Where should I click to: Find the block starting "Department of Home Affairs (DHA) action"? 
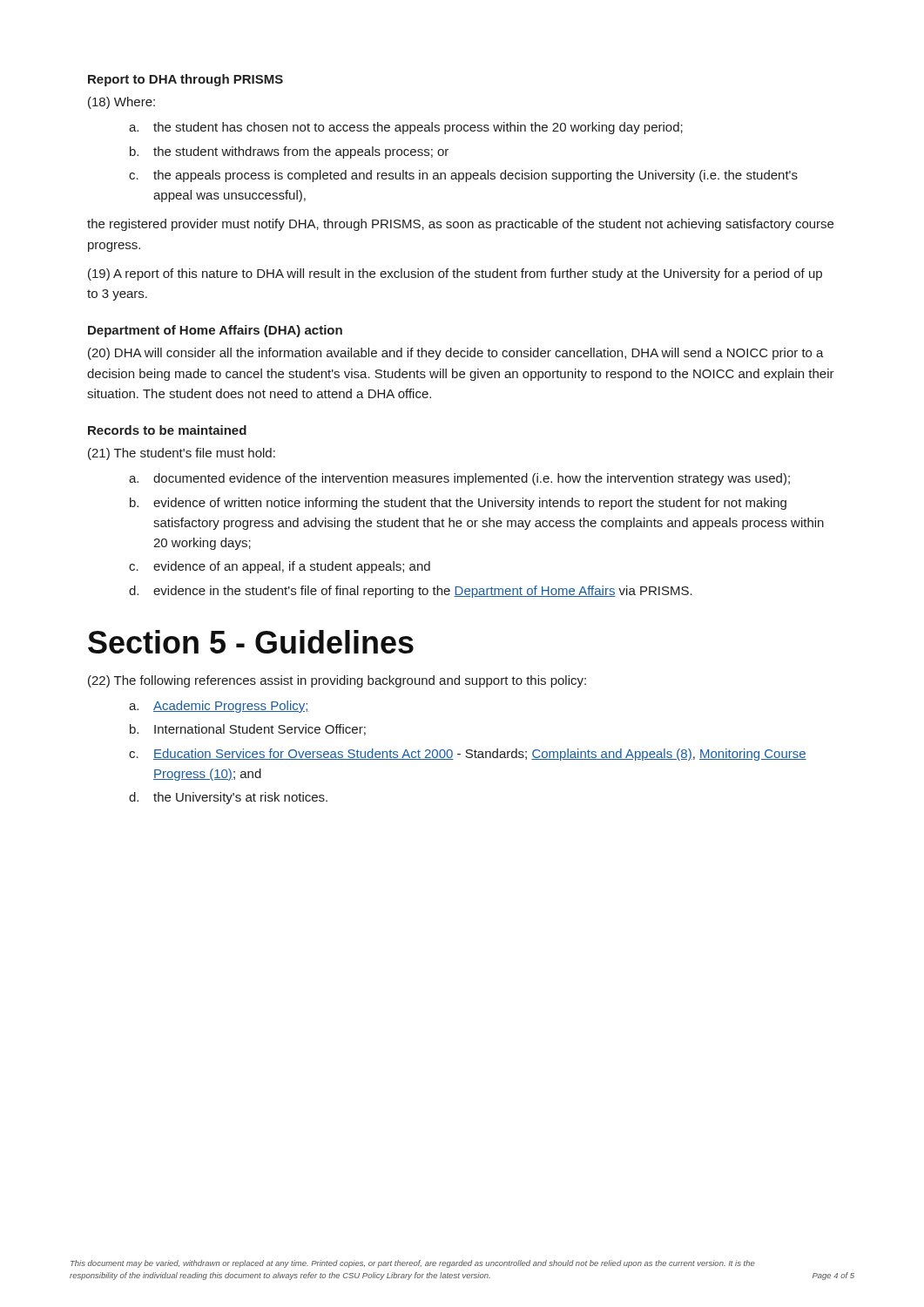215,330
